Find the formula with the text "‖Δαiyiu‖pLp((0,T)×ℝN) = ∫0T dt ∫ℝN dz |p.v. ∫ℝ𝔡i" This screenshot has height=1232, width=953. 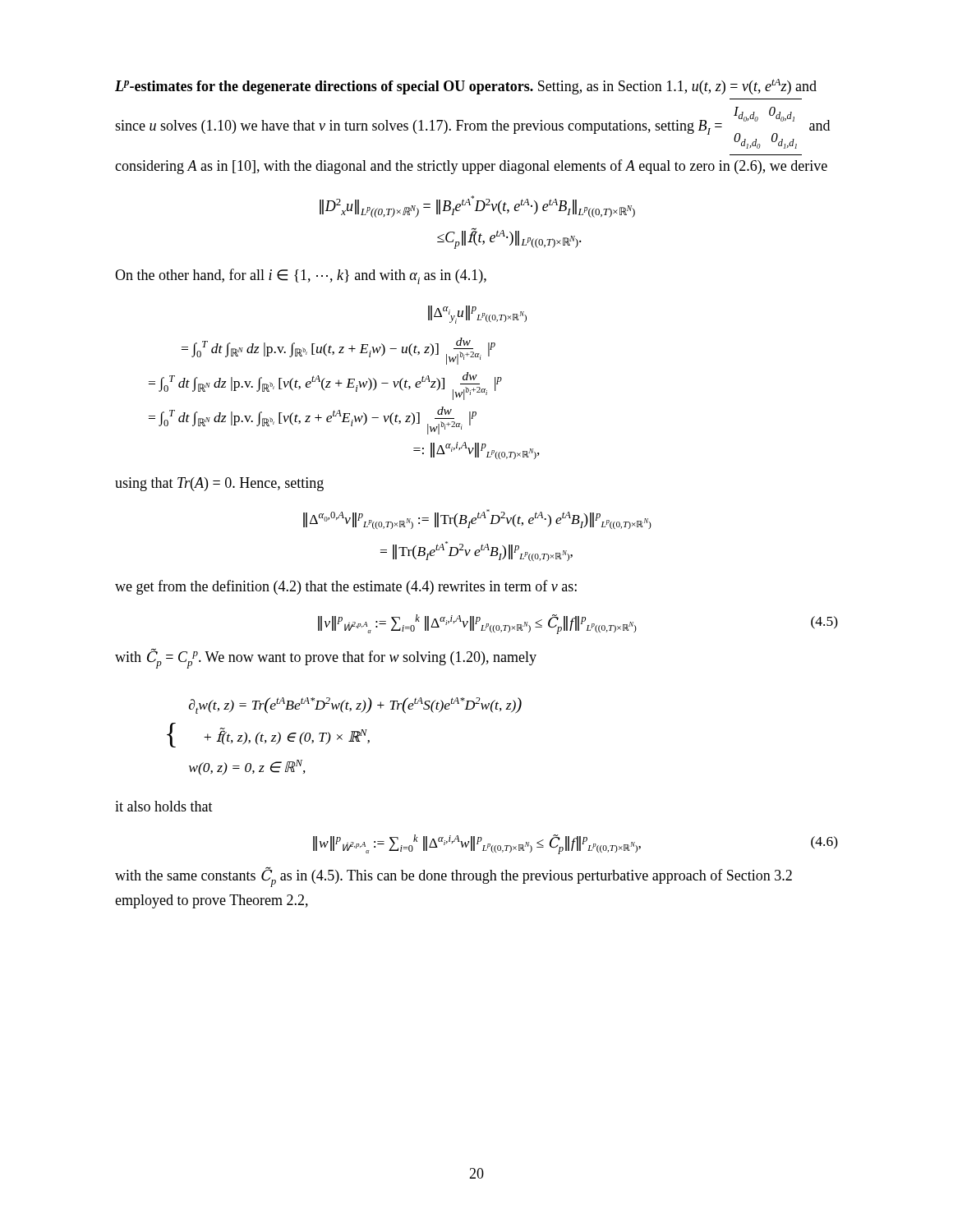pyautogui.click(x=476, y=381)
